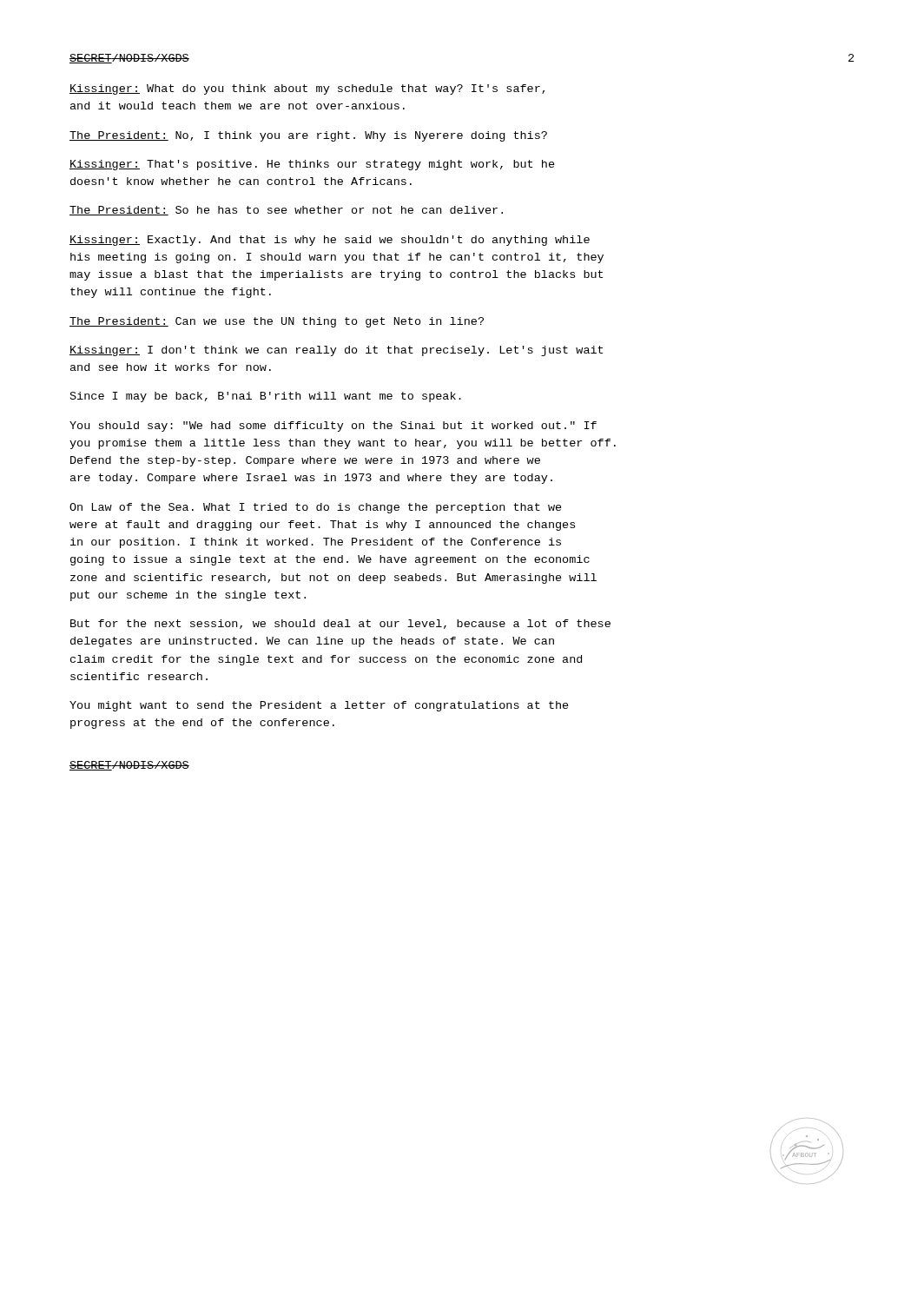Navigate to the region starting "Since I may be back, B'nai"
The height and width of the screenshot is (1303, 924).
(266, 397)
